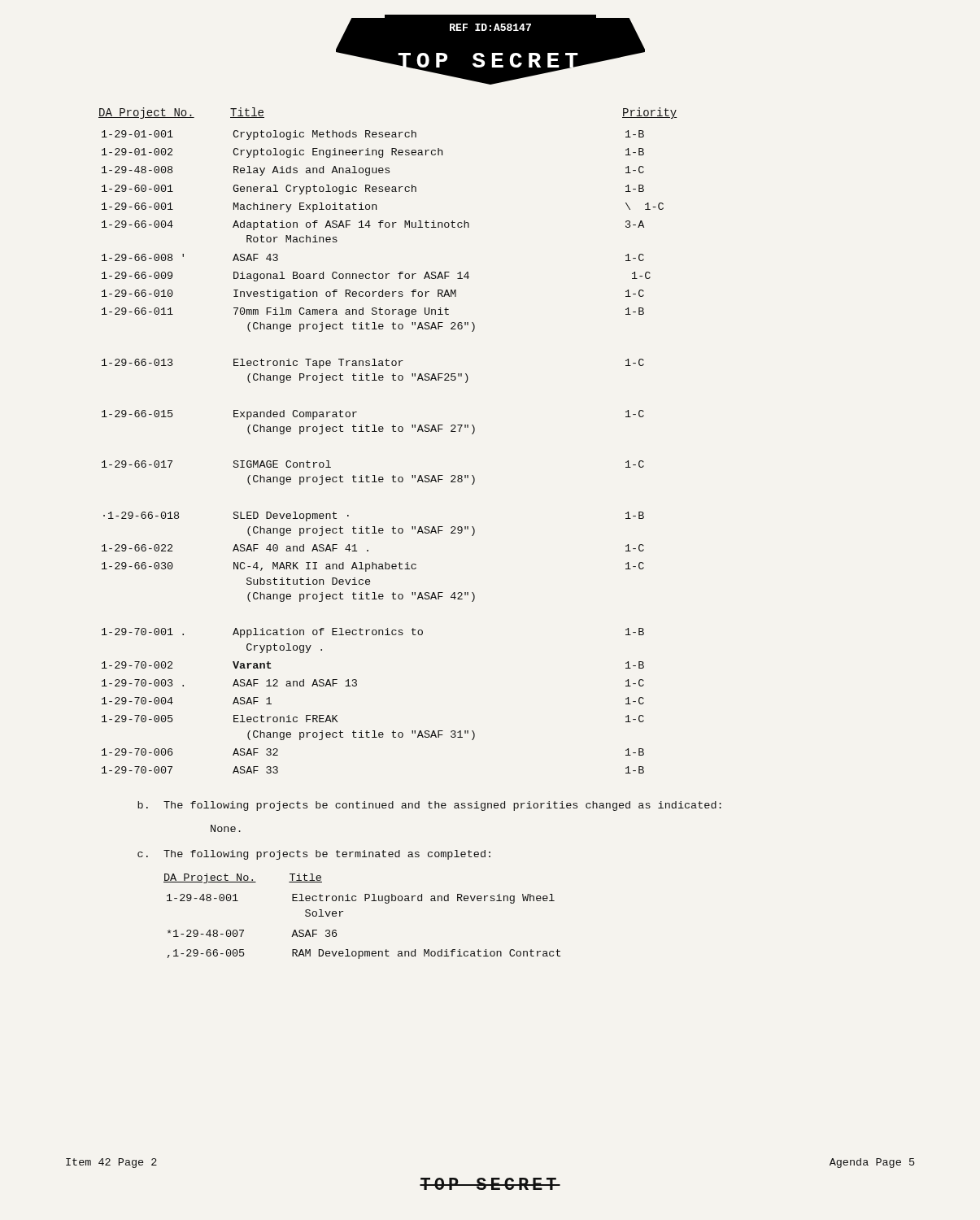Select the table that reads "ASAF 36"
The width and height of the screenshot is (980, 1220).
click(x=514, y=918)
